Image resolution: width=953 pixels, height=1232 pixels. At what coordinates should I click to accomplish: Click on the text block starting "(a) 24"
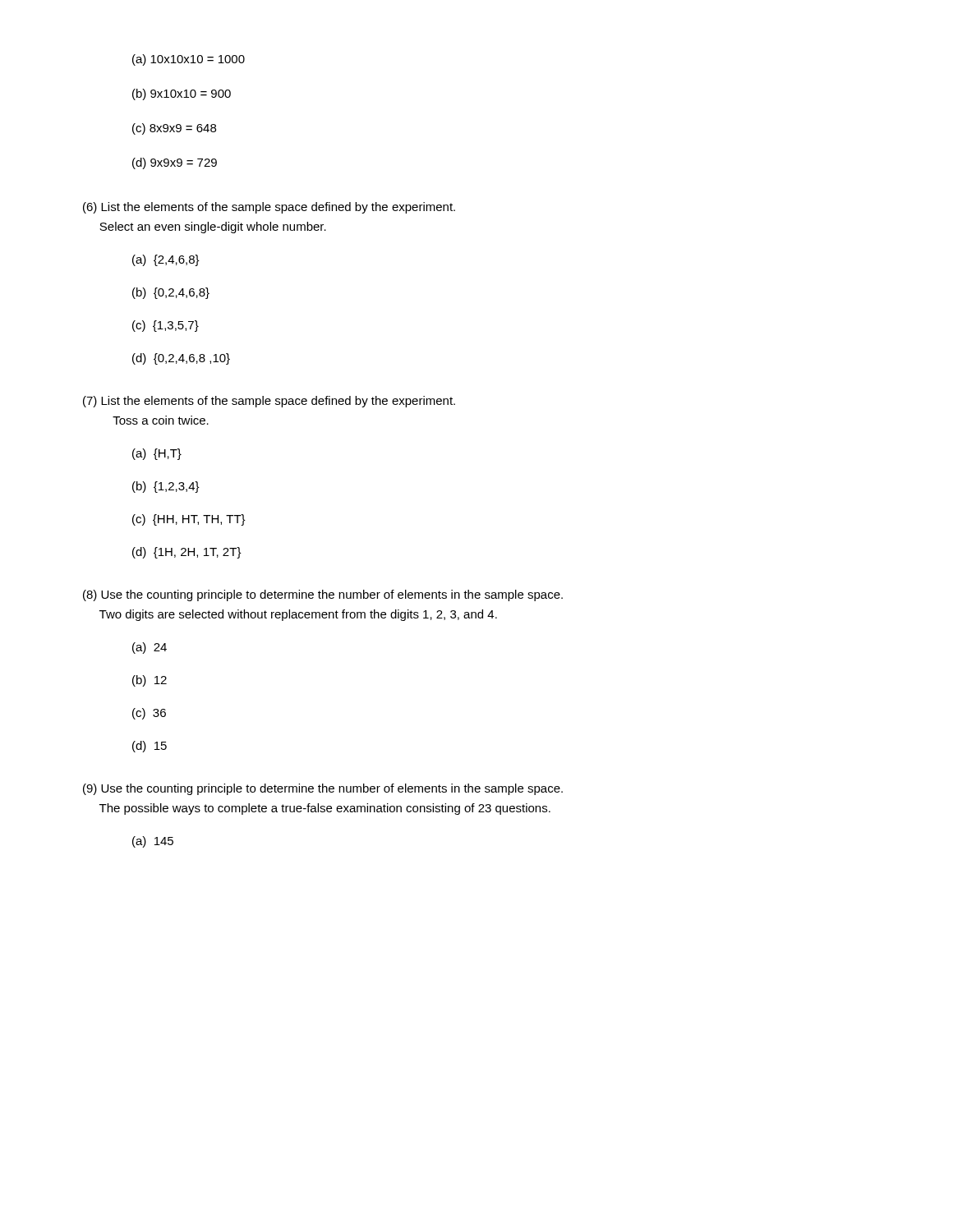tap(149, 647)
